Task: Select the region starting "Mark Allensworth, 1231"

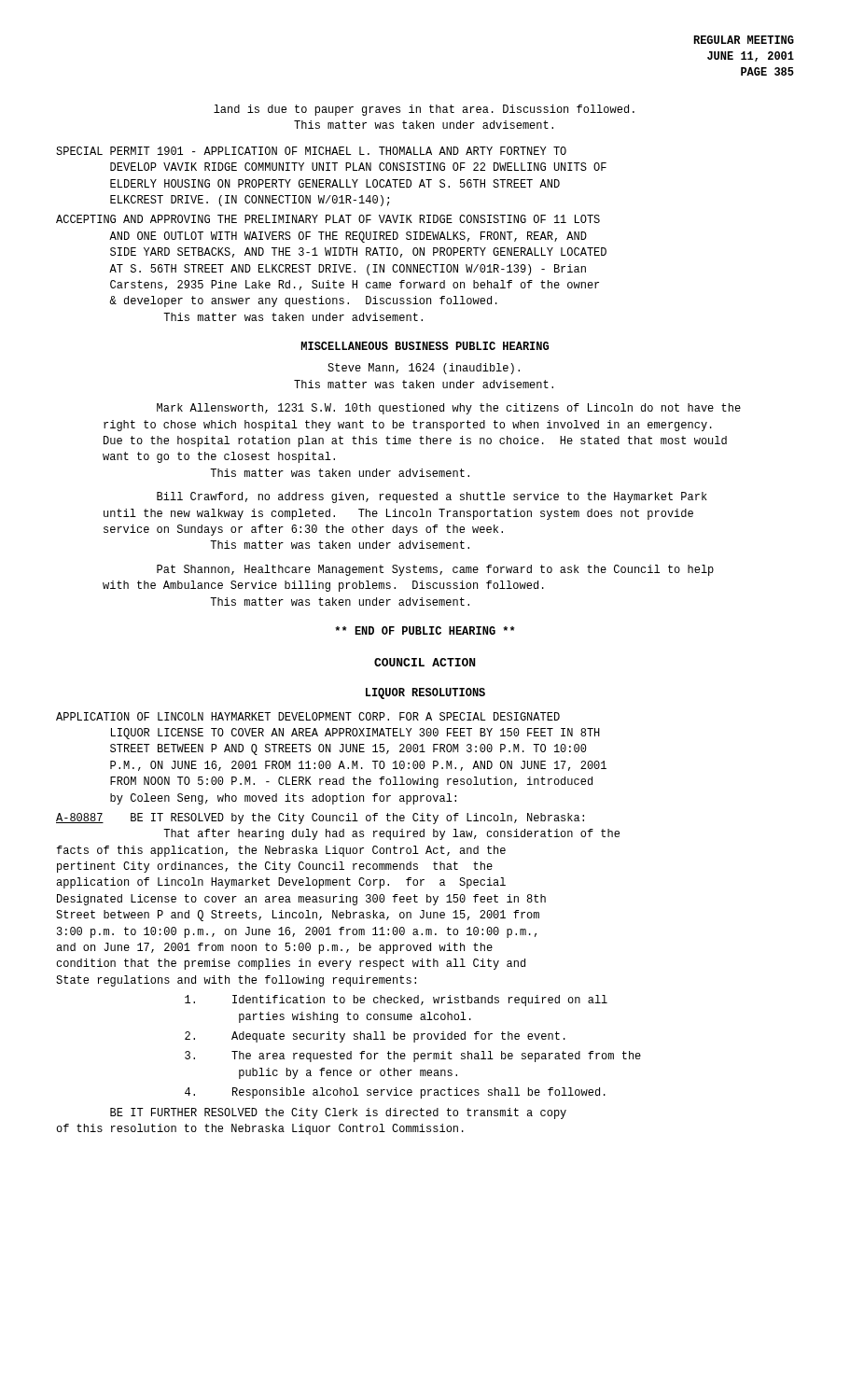Action: coord(422,441)
